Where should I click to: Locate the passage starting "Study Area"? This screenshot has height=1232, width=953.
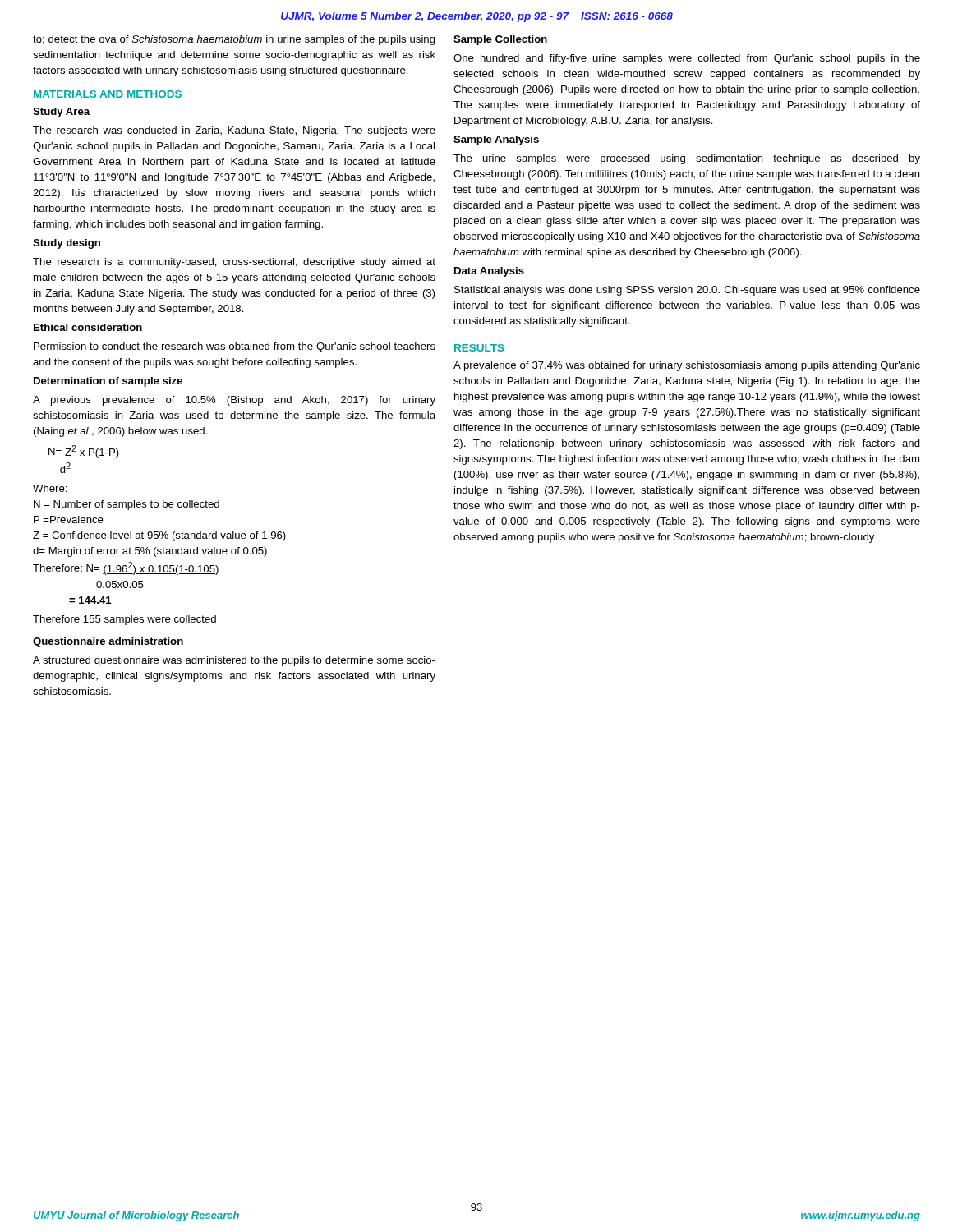pos(61,111)
